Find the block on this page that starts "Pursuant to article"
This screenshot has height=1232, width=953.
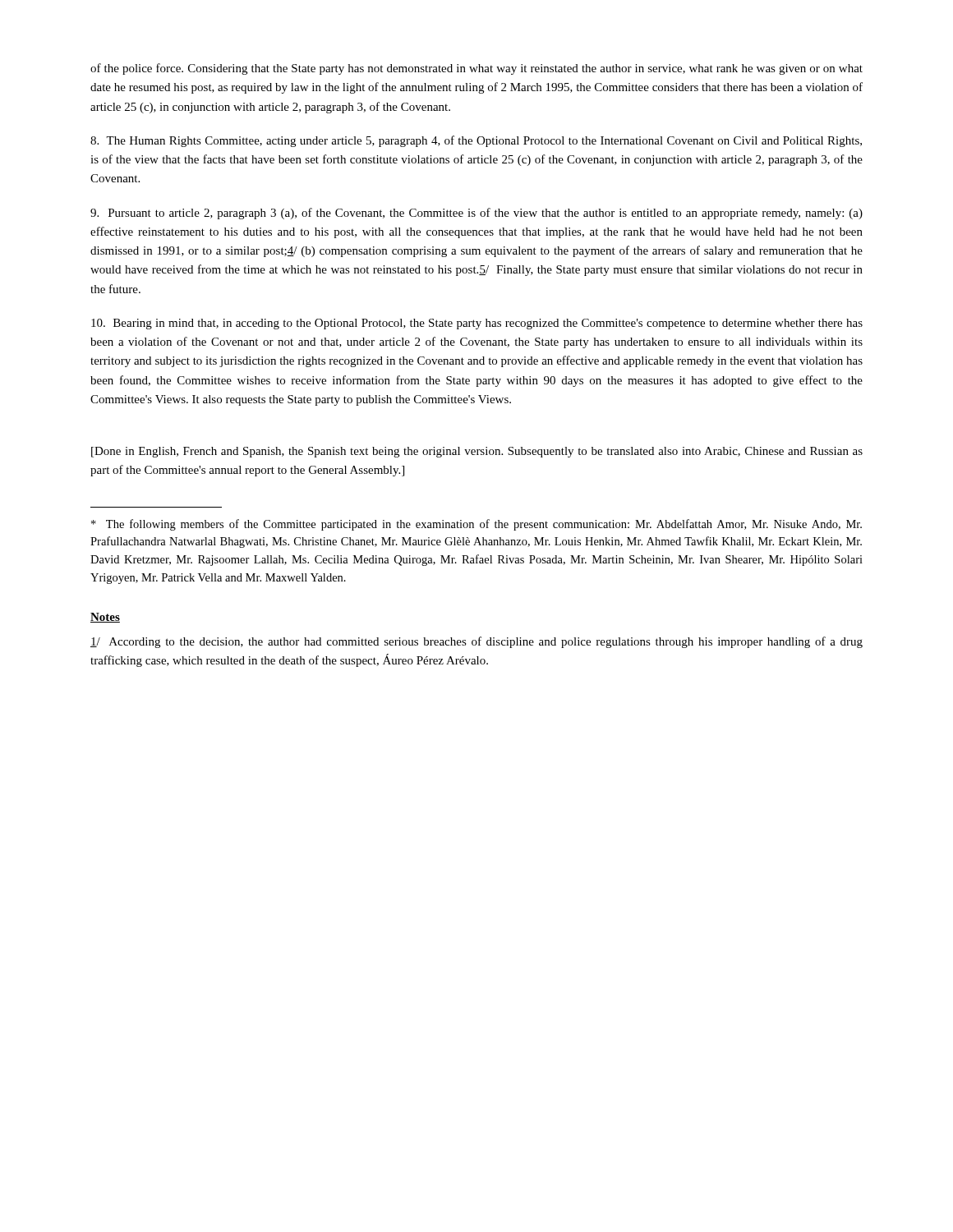[x=476, y=251]
